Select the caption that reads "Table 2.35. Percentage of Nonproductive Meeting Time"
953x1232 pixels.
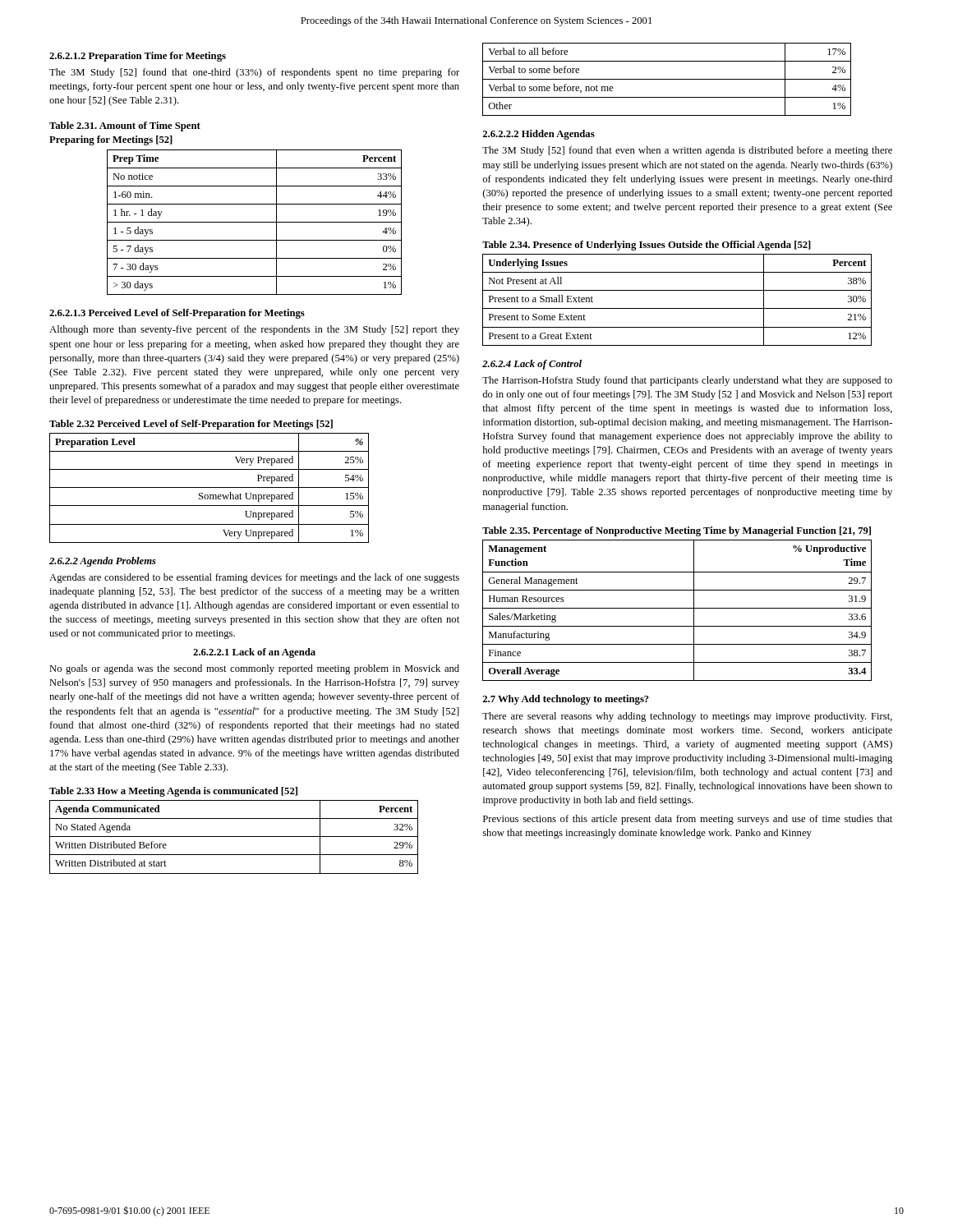coord(677,530)
